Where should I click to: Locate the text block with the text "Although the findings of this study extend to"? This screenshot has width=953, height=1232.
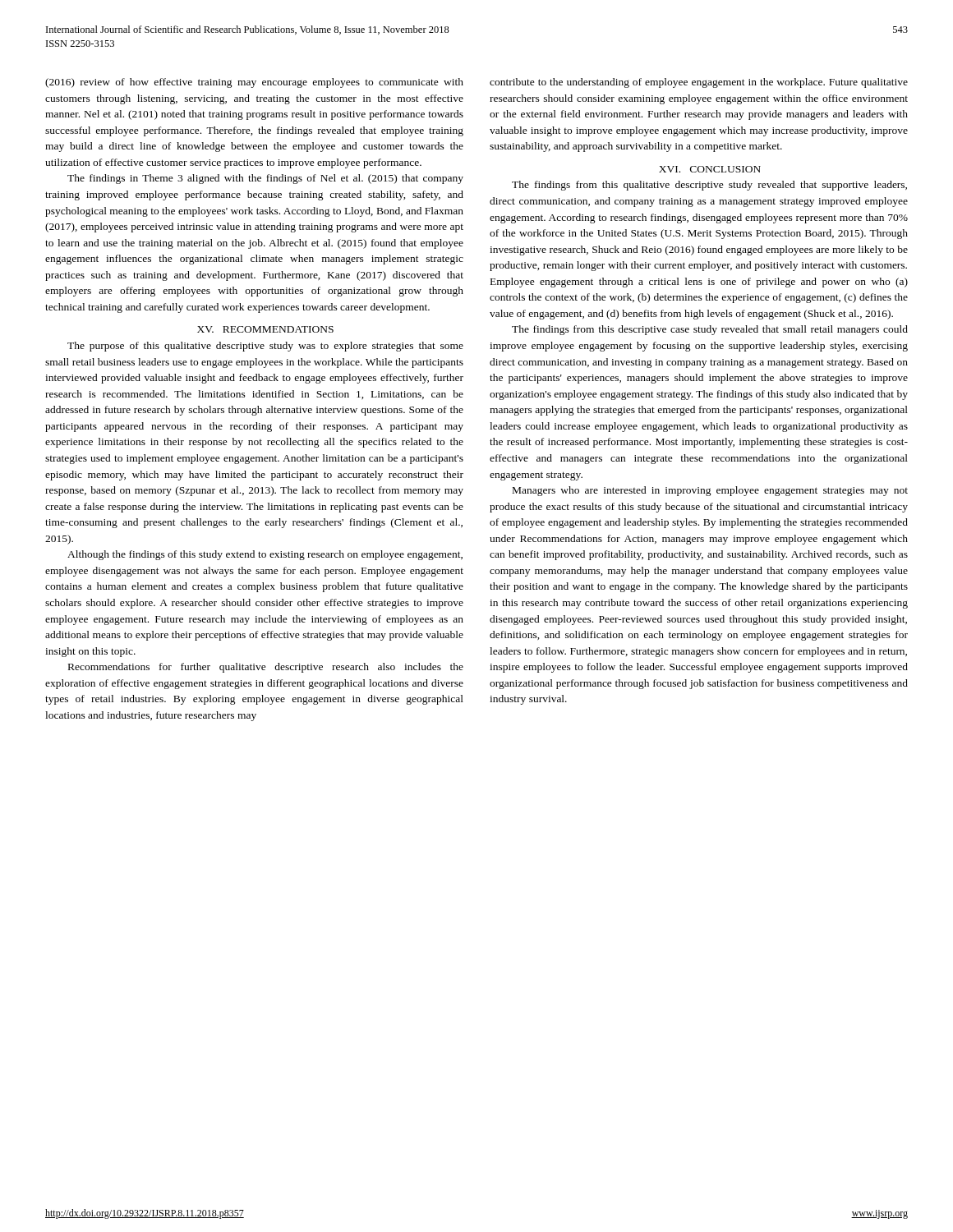click(x=254, y=603)
